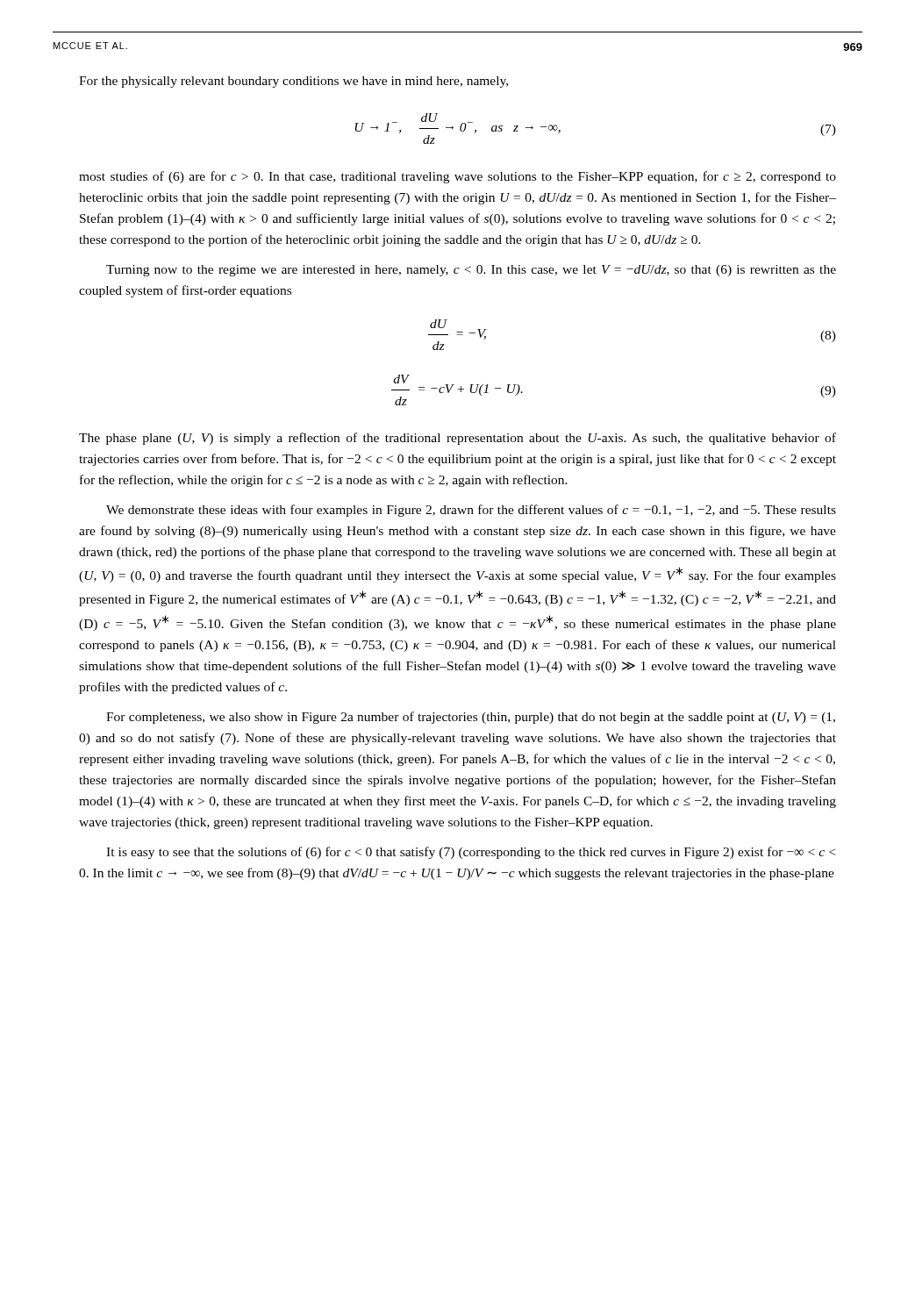
Task: Point to the region starting "U → 1−, dU dz → 0−, as"
Action: click(429, 129)
